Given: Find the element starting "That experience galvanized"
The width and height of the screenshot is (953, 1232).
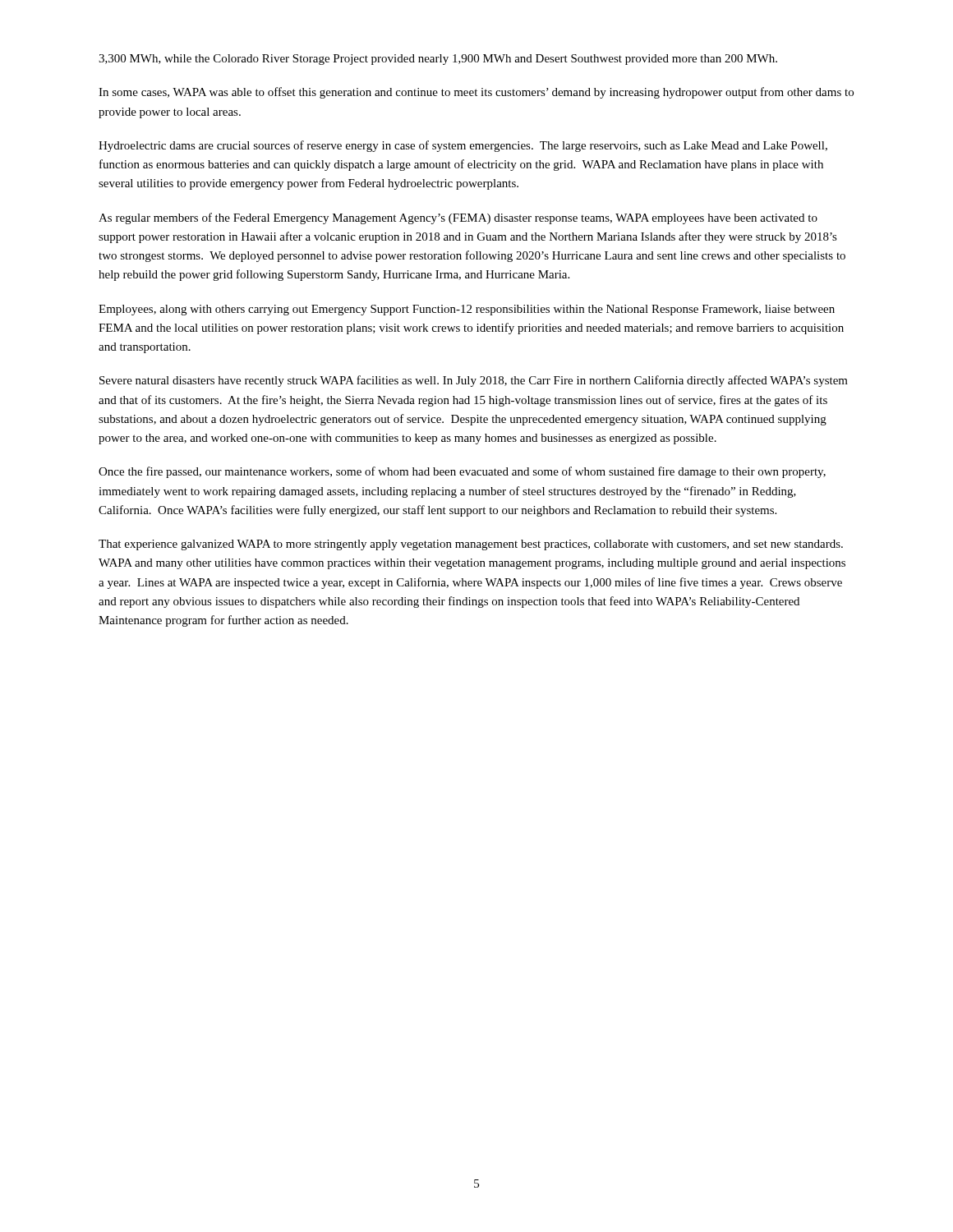Looking at the screenshot, I should click(473, 582).
